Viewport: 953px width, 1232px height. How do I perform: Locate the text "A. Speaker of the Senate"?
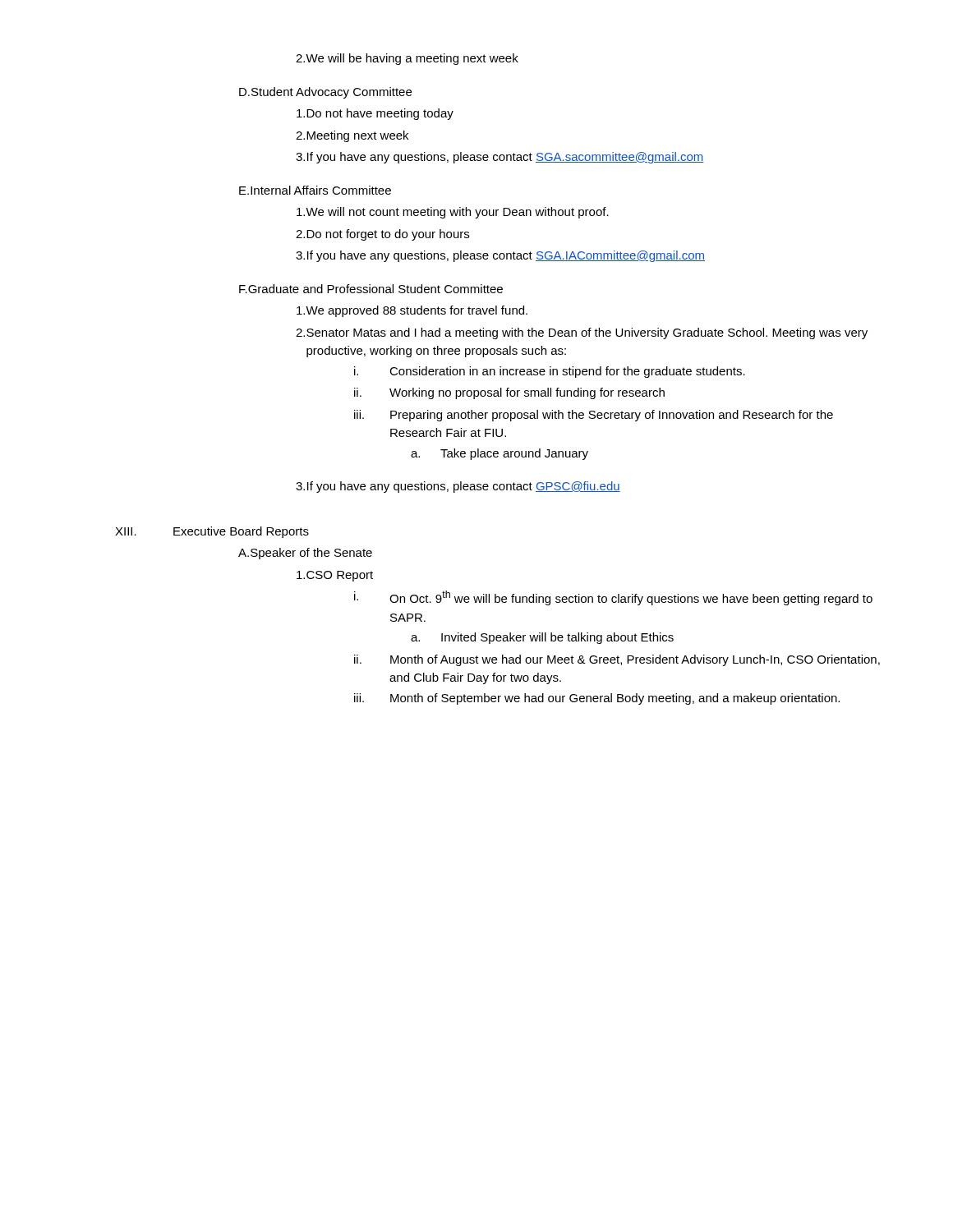click(305, 554)
